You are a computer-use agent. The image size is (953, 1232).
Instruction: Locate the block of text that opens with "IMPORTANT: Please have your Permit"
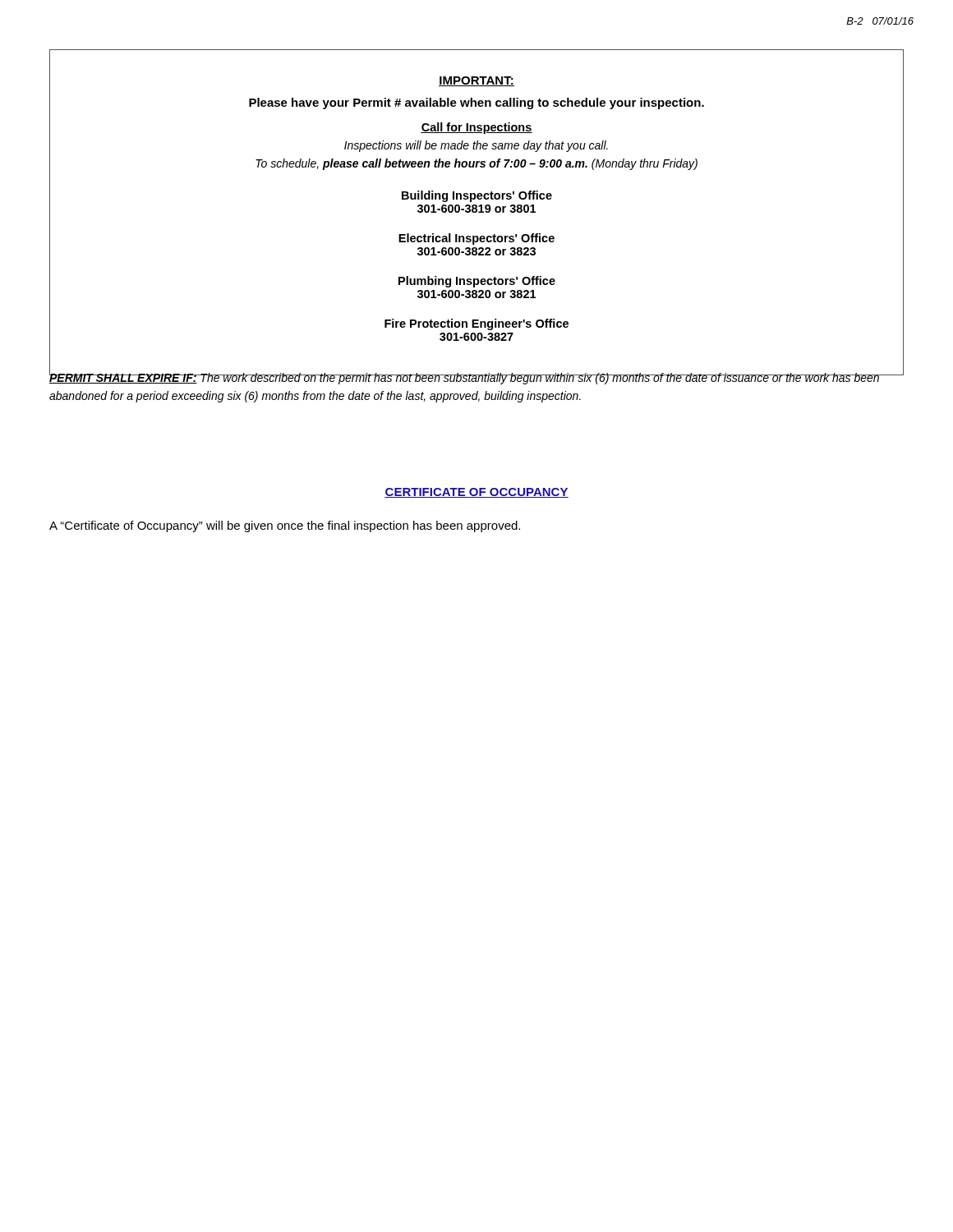pyautogui.click(x=476, y=212)
